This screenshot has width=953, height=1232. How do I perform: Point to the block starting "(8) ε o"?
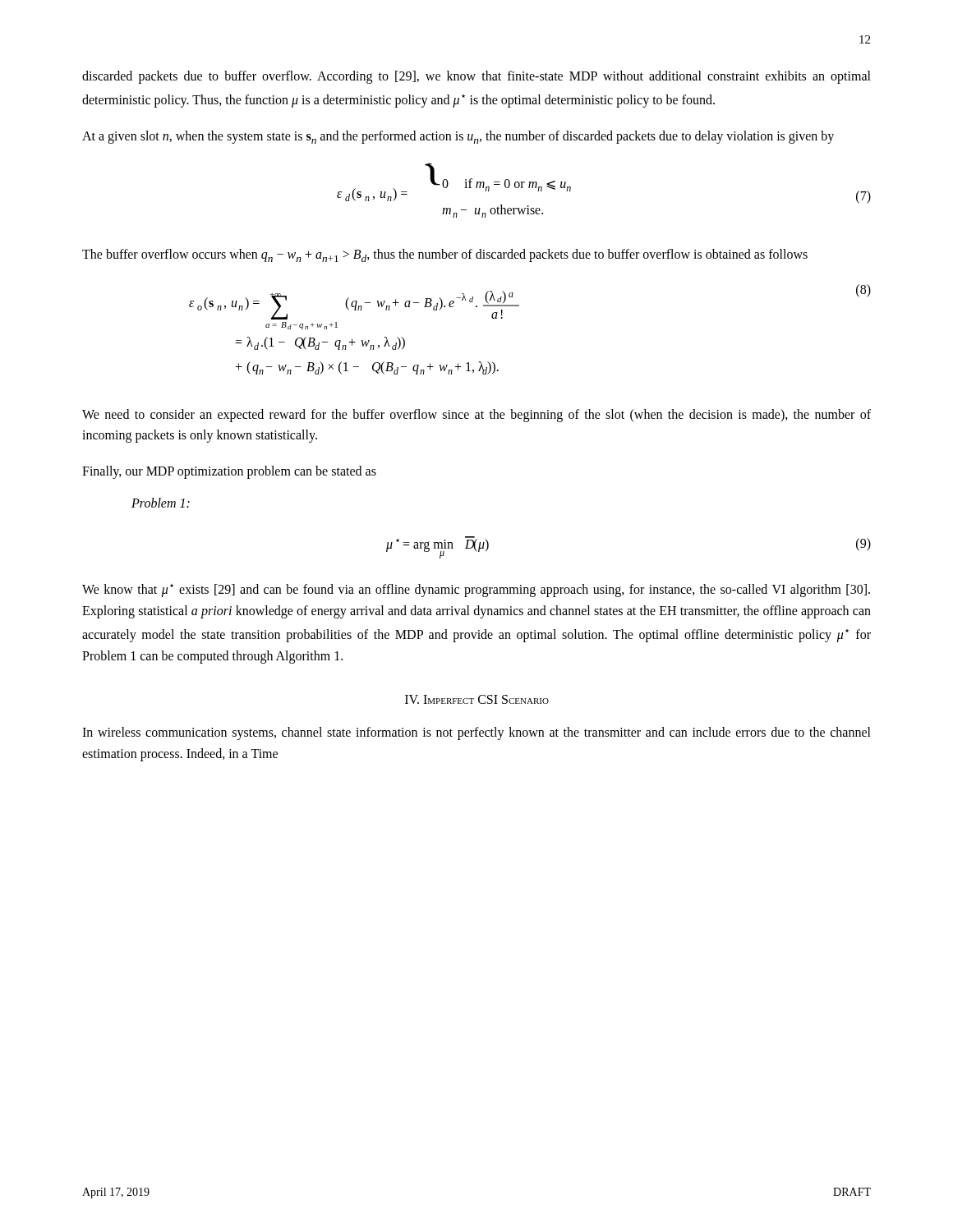278,302
